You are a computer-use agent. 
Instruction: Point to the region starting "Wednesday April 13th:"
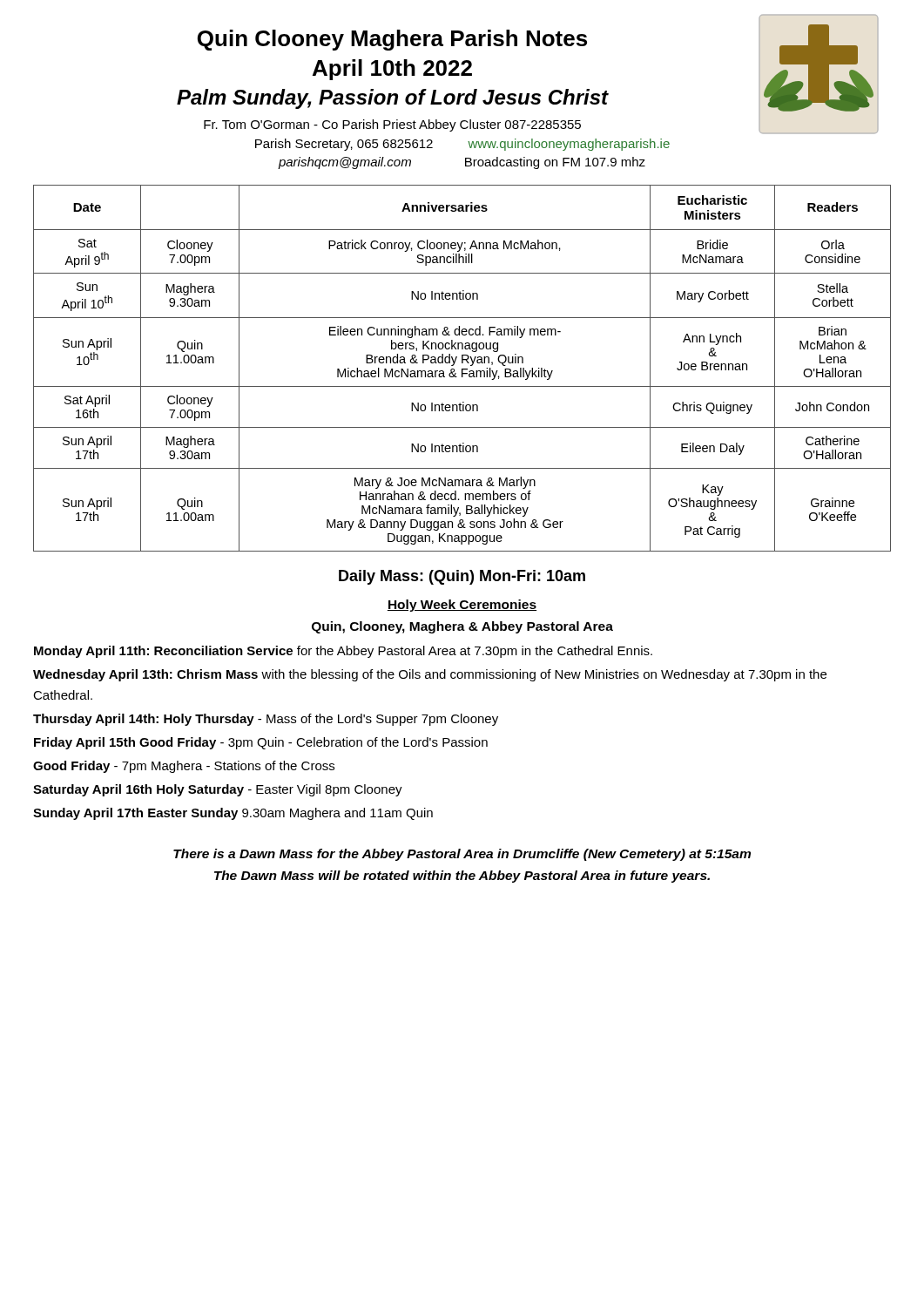tap(430, 684)
